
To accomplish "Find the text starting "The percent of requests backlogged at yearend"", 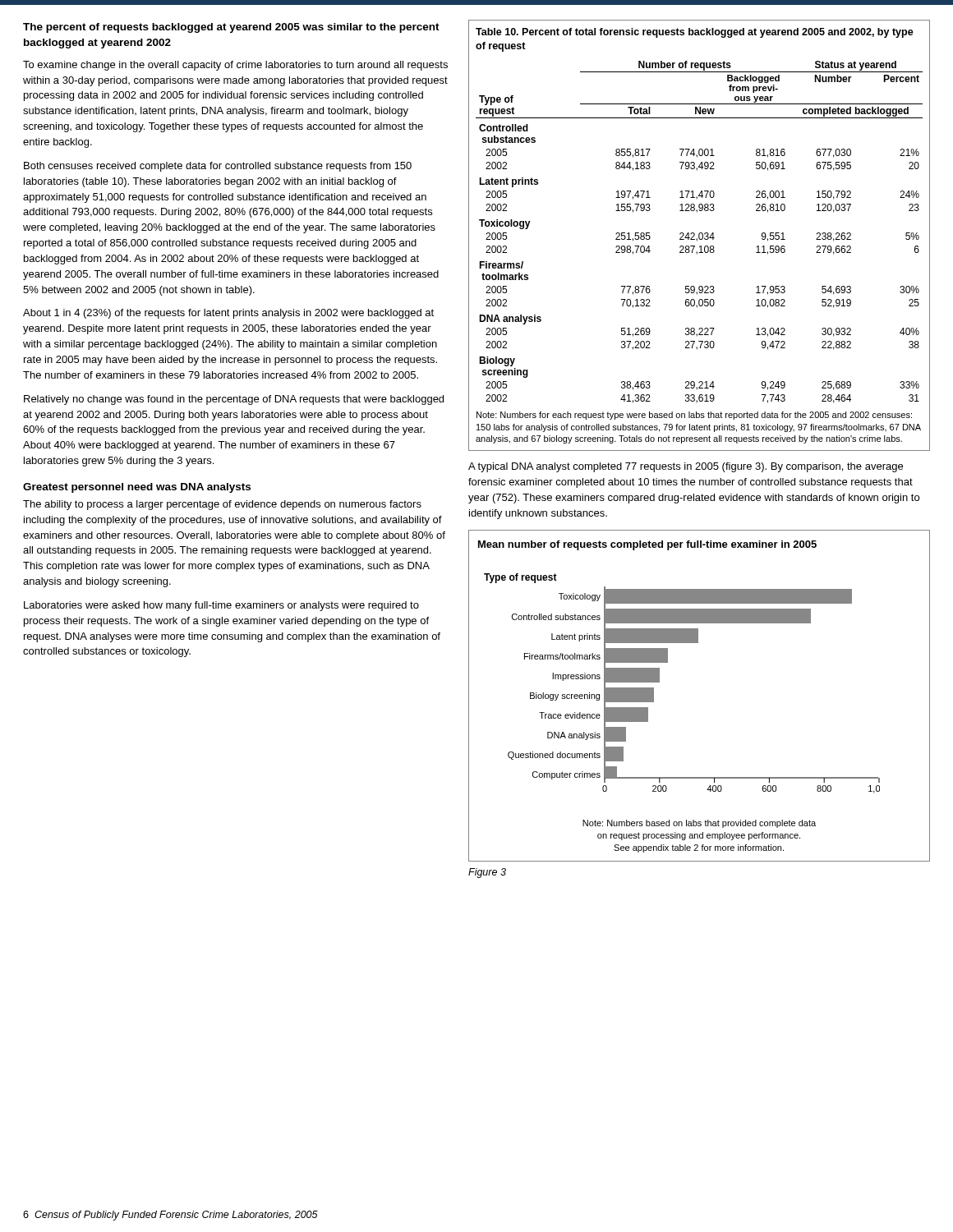I will click(x=237, y=35).
